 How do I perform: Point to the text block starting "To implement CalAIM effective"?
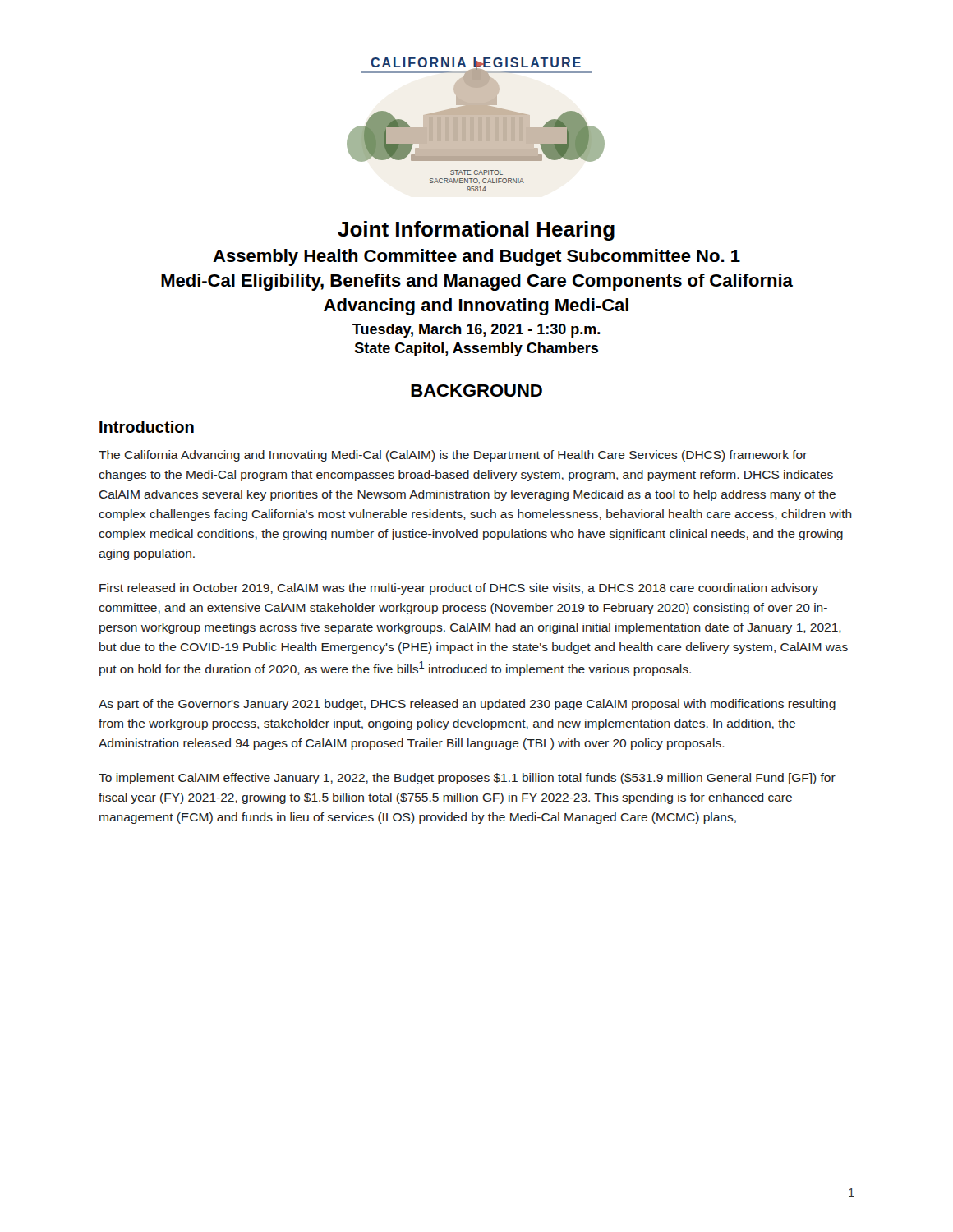pyautogui.click(x=467, y=797)
